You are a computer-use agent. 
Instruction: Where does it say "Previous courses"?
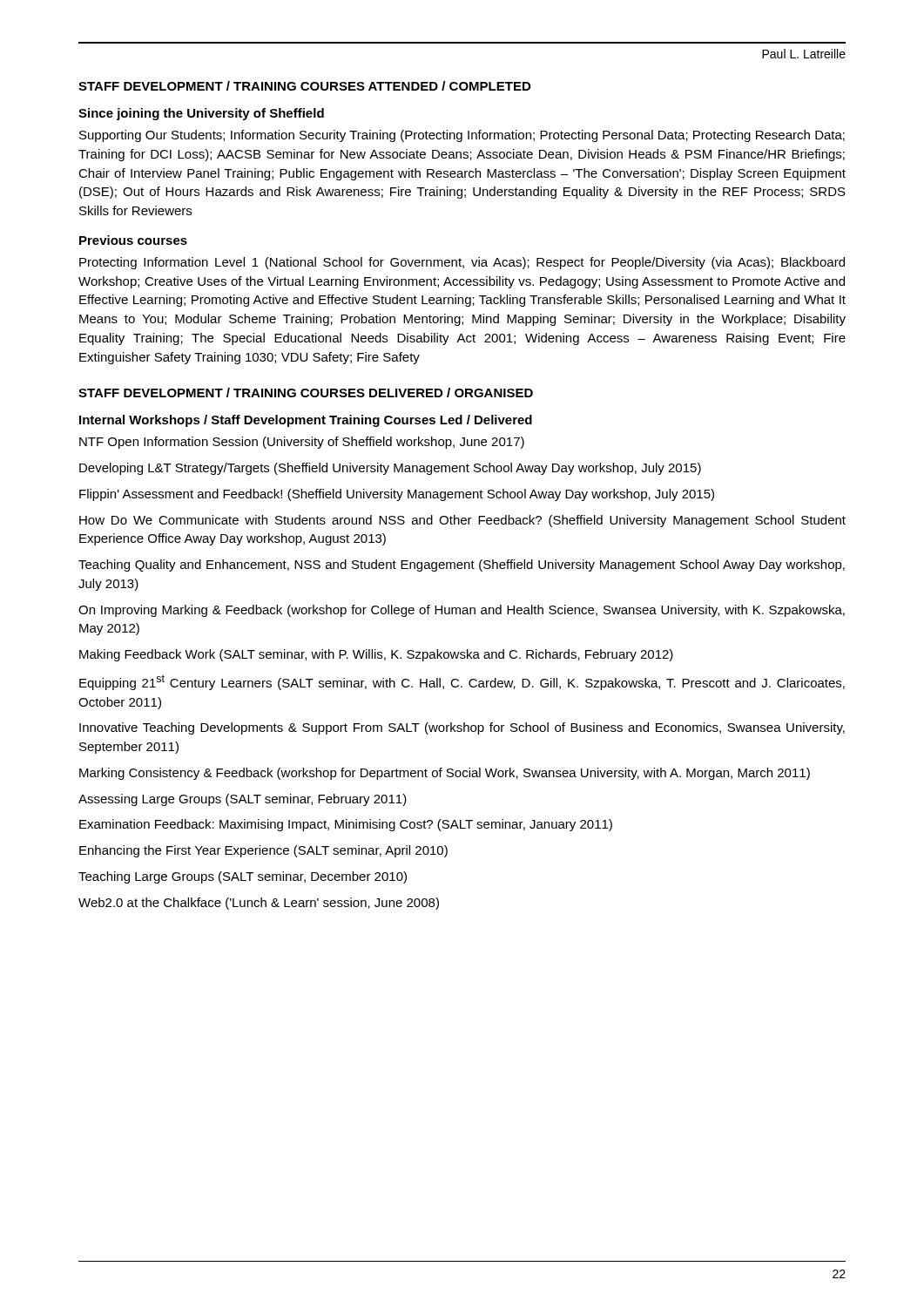[133, 240]
